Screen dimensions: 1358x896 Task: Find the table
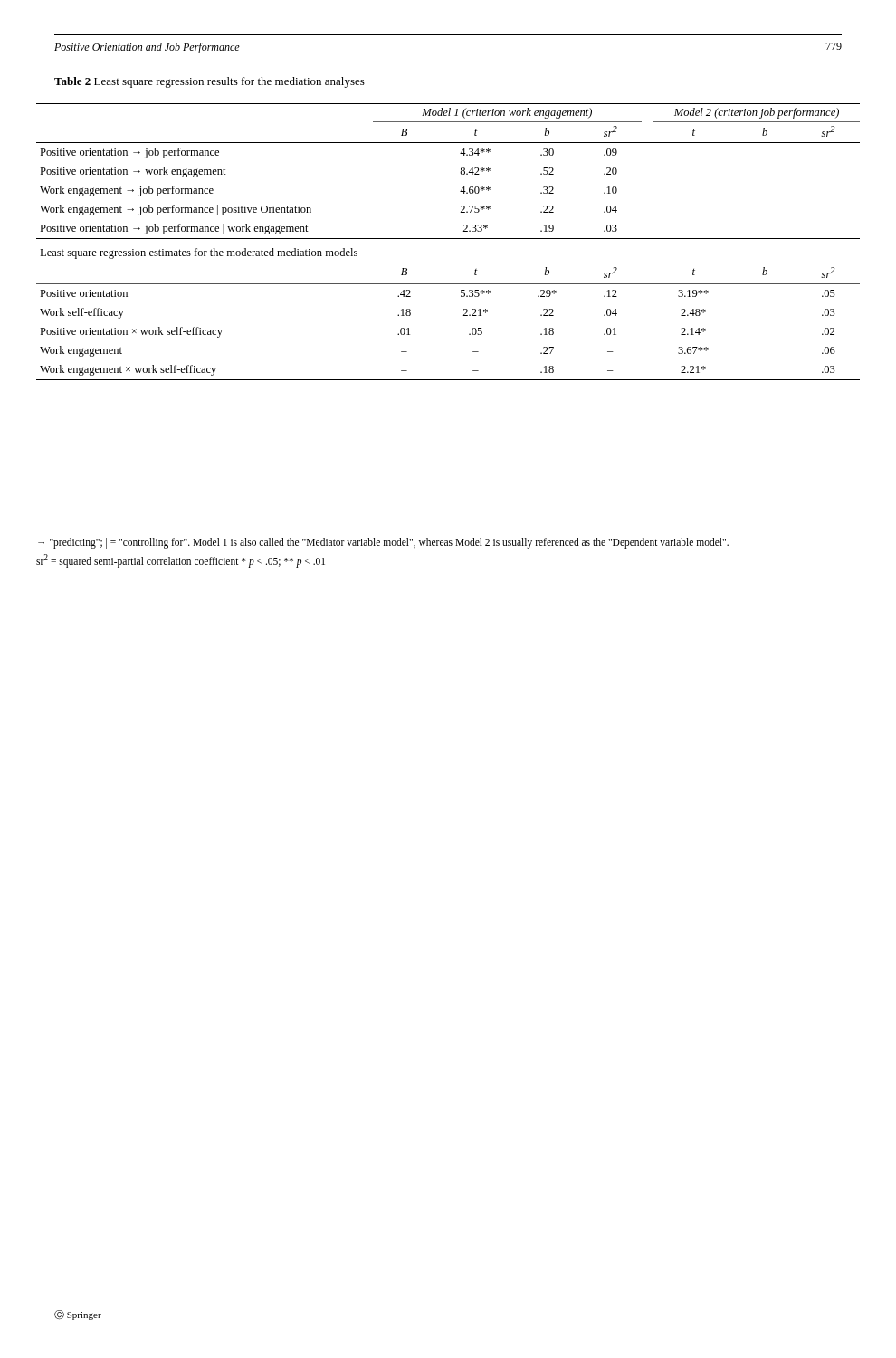point(448,242)
